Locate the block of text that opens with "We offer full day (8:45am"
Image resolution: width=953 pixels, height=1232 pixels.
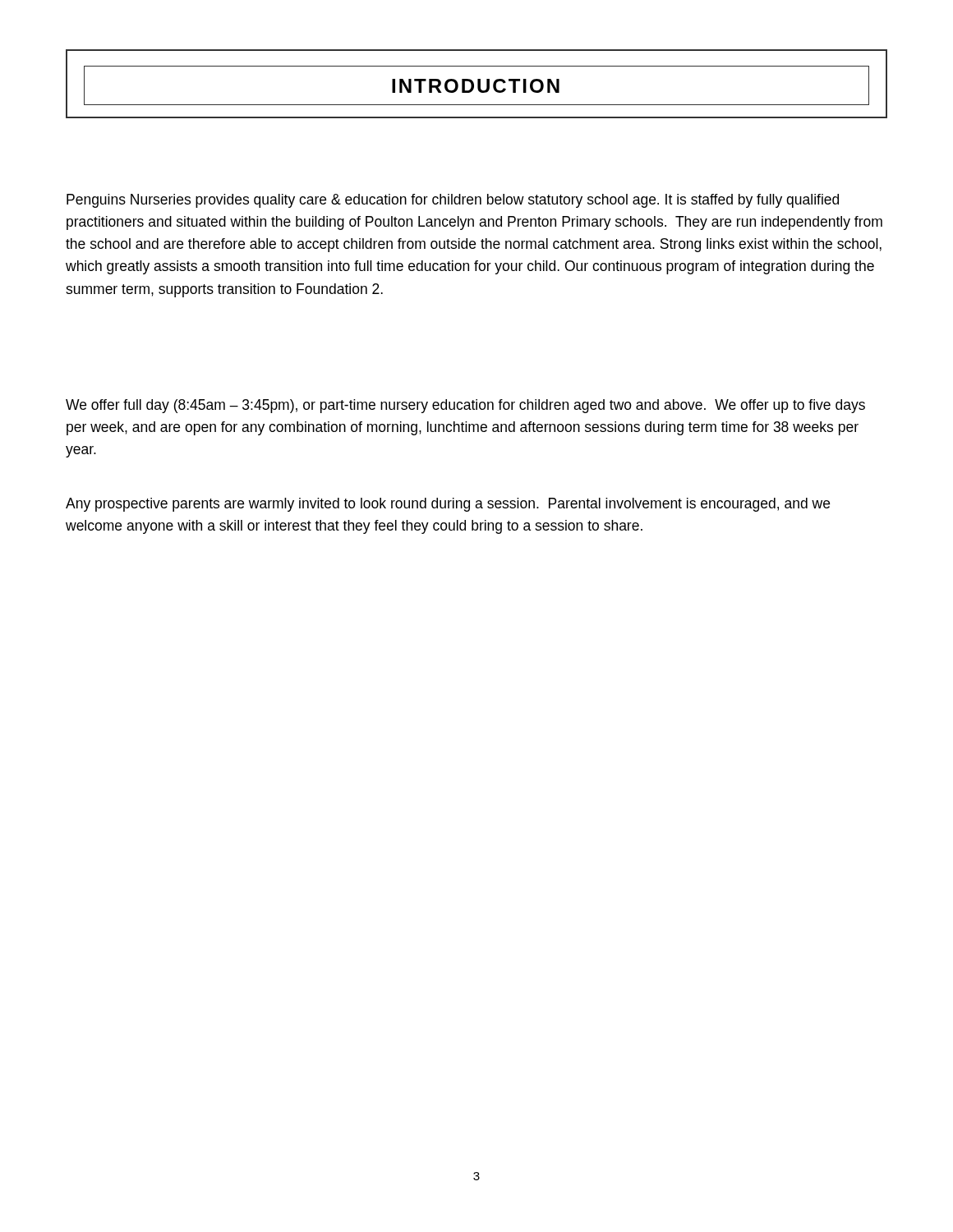point(466,427)
